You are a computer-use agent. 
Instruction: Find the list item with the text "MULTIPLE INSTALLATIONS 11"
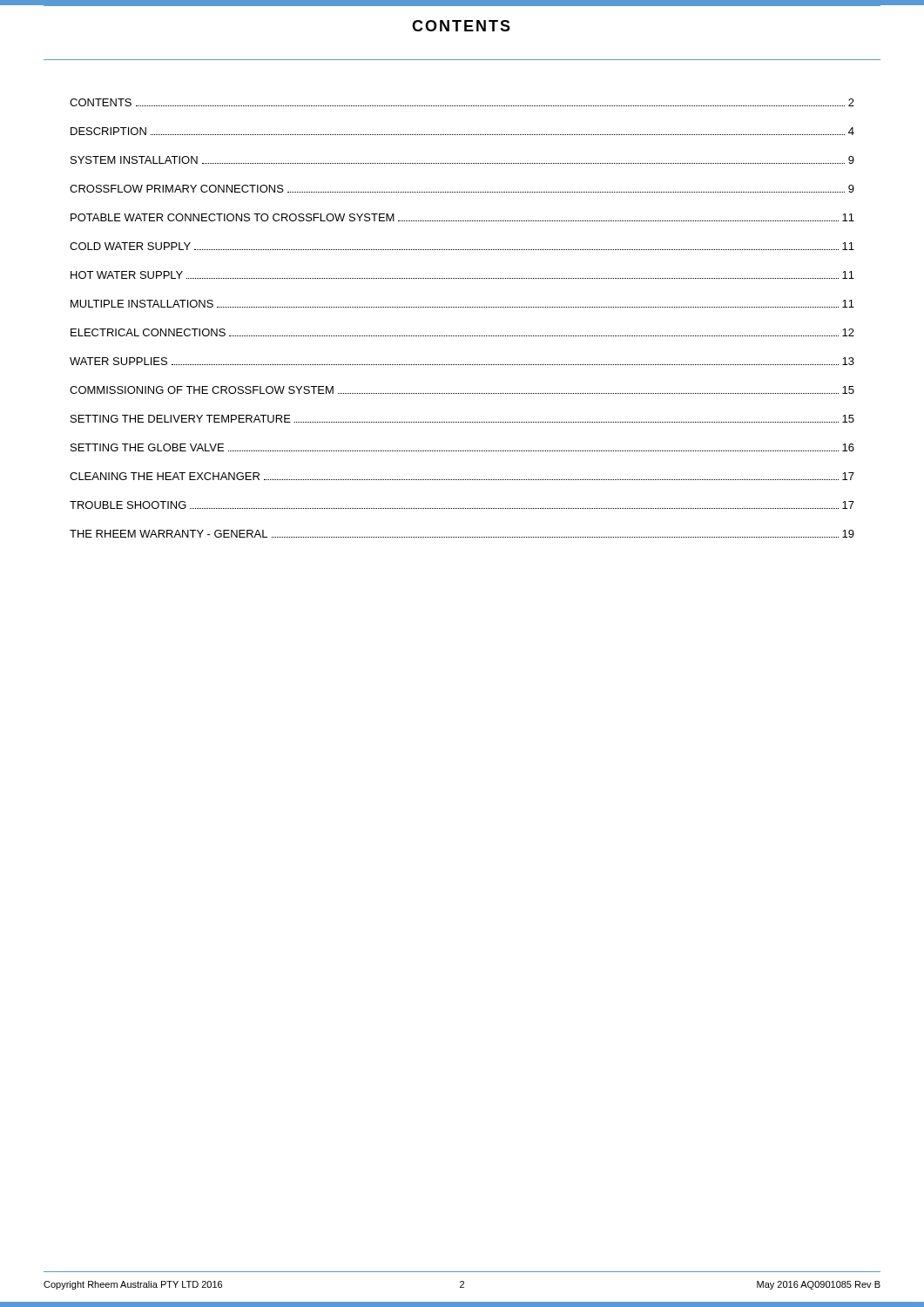point(462,304)
